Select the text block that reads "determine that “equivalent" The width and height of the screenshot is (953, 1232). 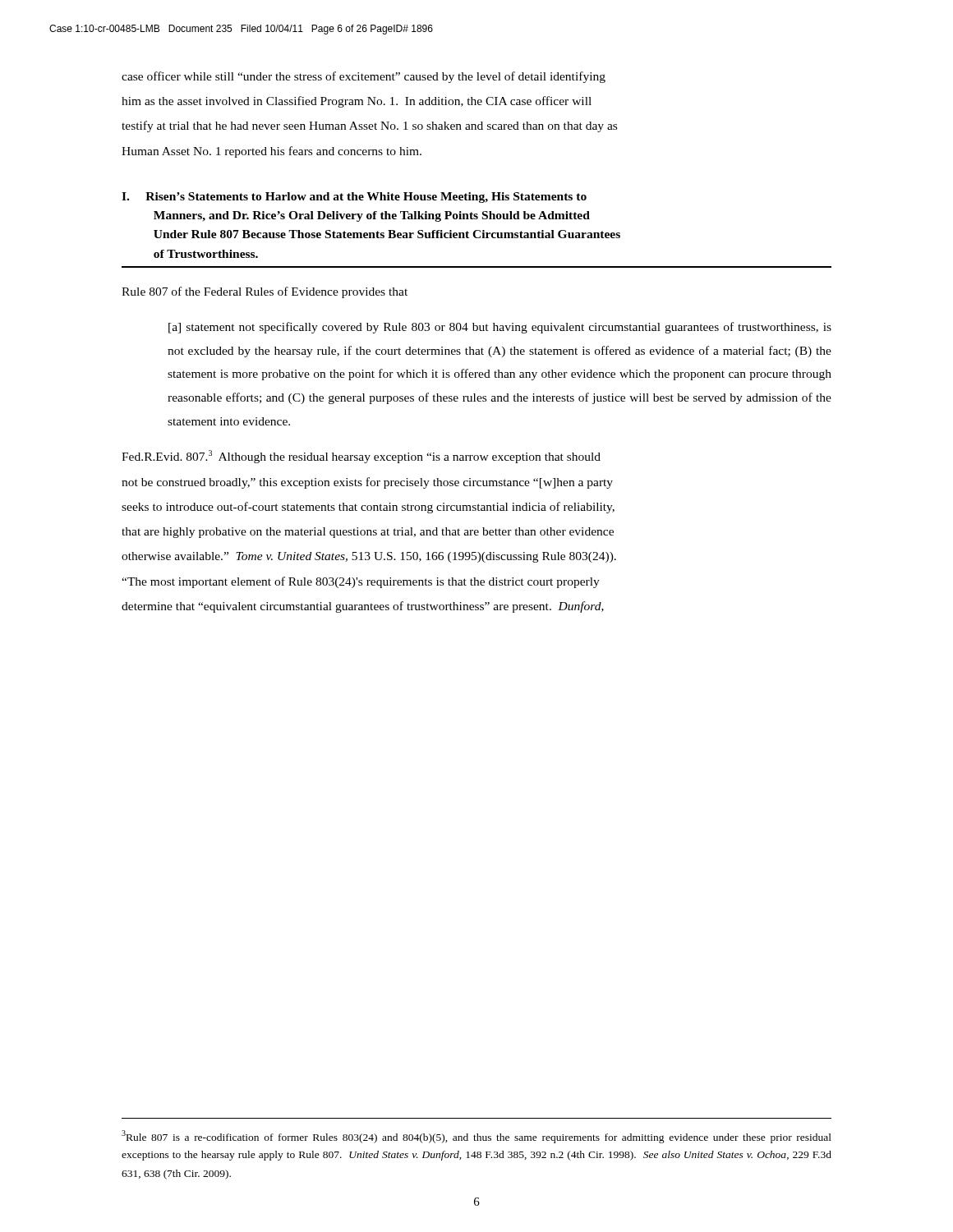pos(363,606)
